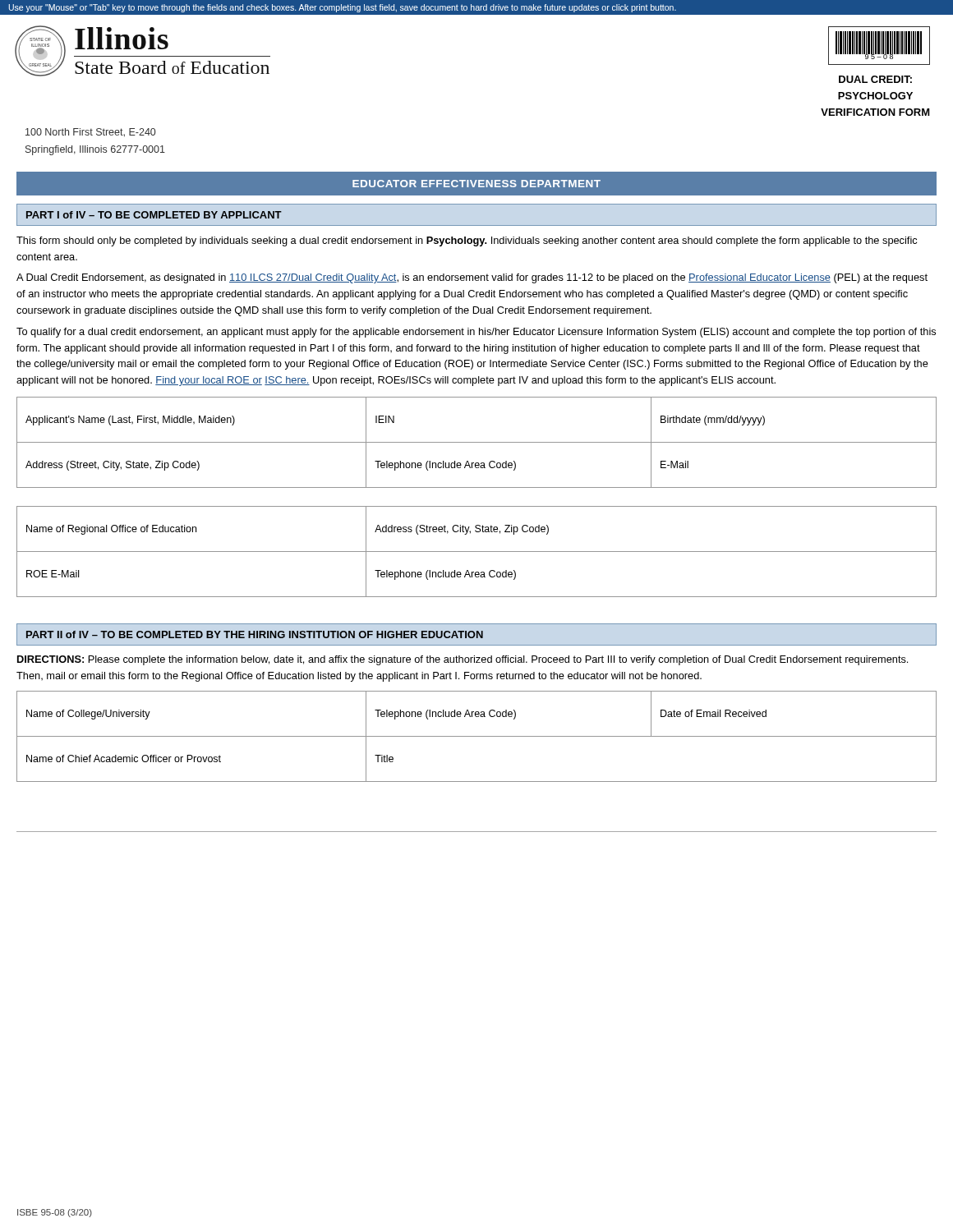Click the passage that begins "This form should only be completed by"
Viewport: 953px width, 1232px height.
[x=467, y=248]
